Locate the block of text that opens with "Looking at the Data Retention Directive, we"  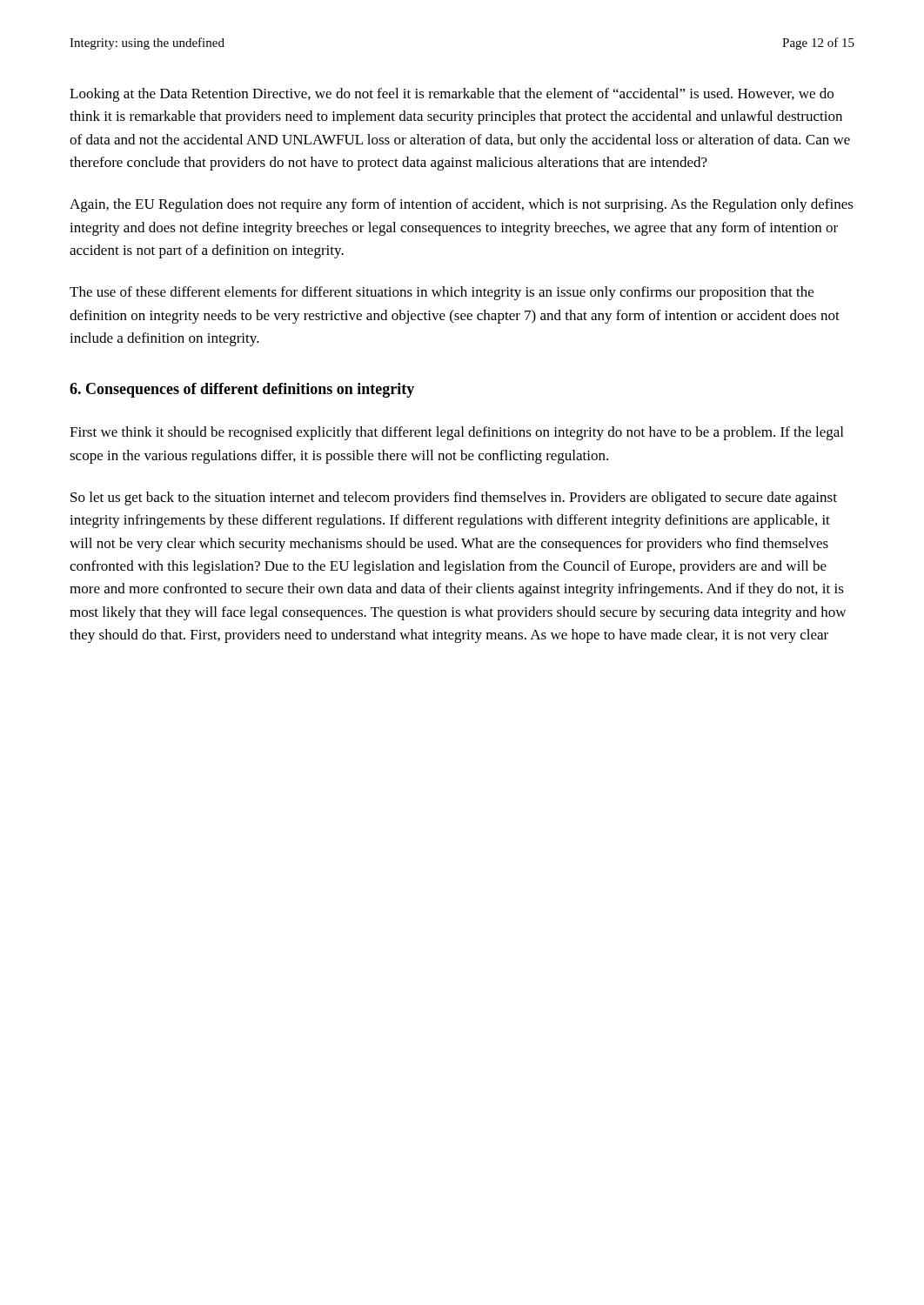coord(460,128)
